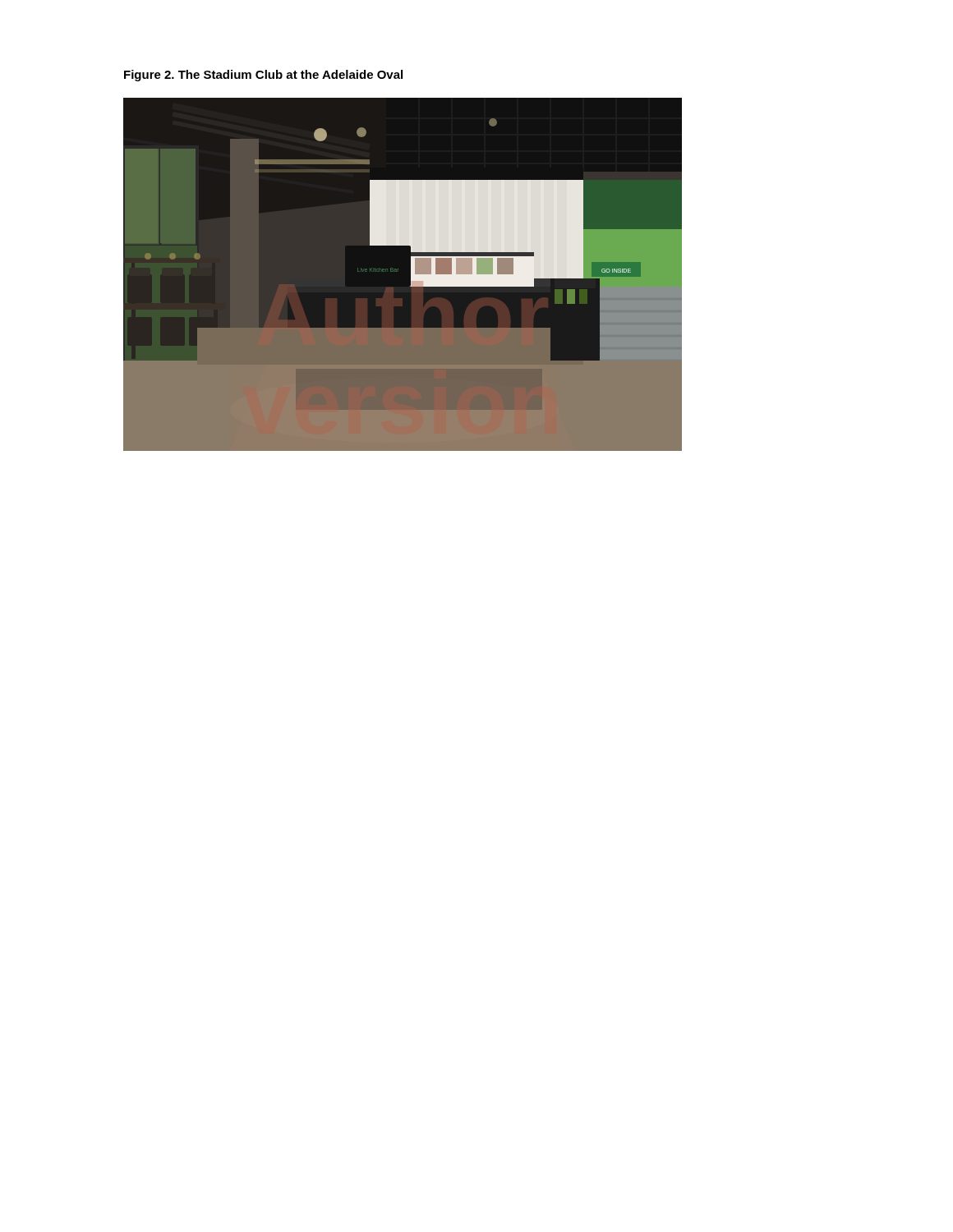Where is the caption that starts "Figure 2. The Stadium Club at the"?
This screenshot has width=953, height=1232.
pos(263,74)
